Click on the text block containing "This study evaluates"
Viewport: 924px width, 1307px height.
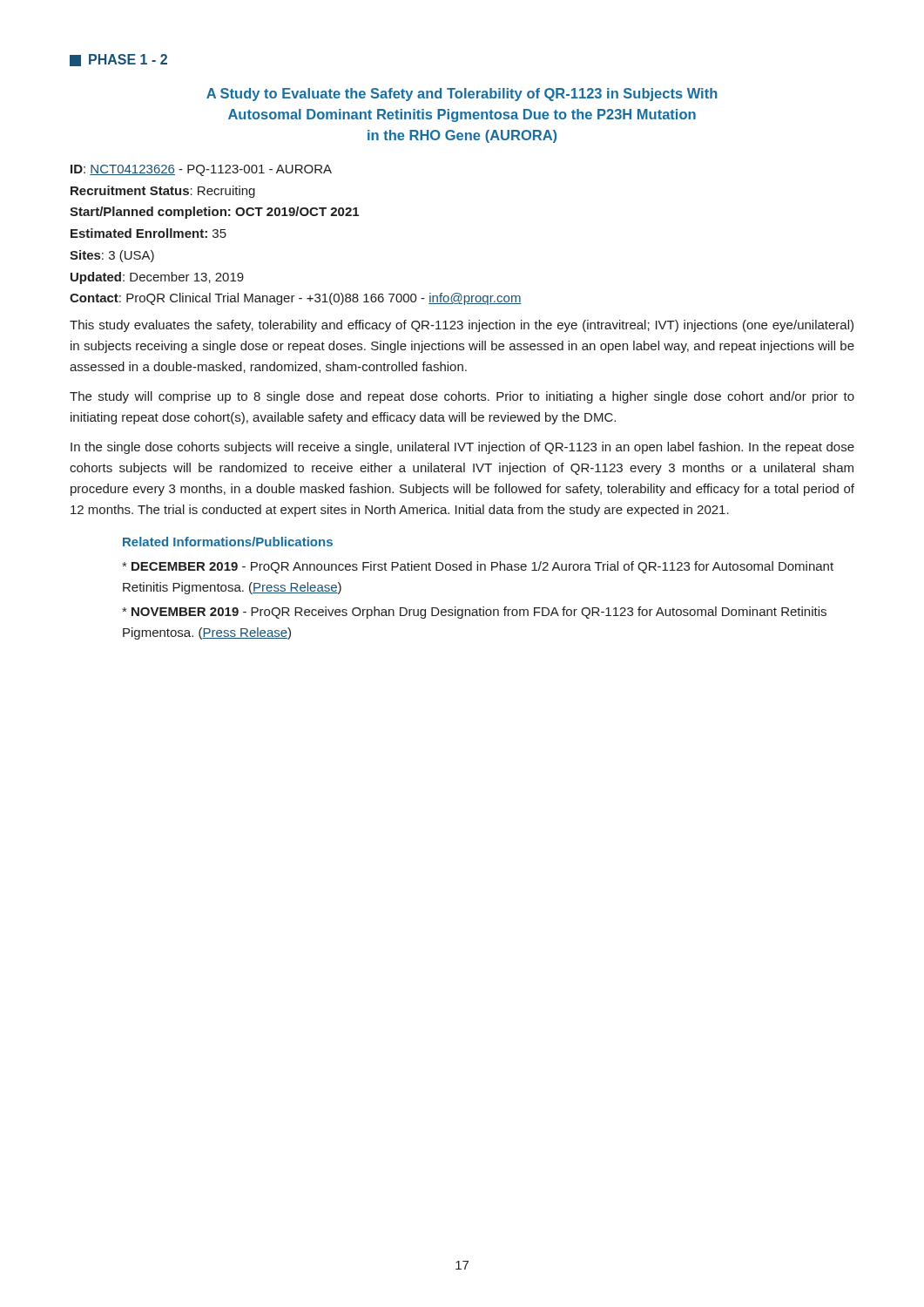[x=462, y=346]
